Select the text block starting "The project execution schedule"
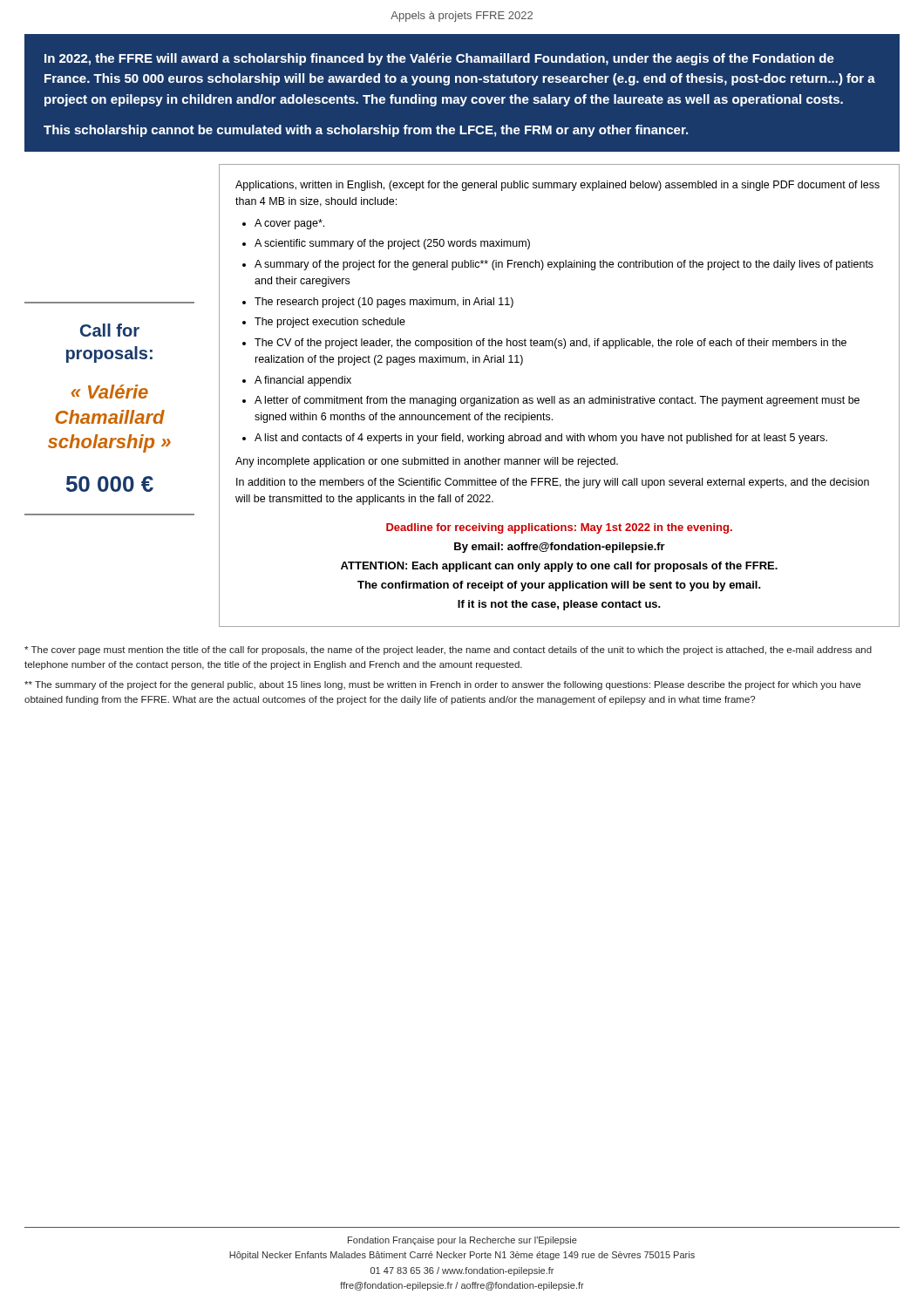 [330, 322]
